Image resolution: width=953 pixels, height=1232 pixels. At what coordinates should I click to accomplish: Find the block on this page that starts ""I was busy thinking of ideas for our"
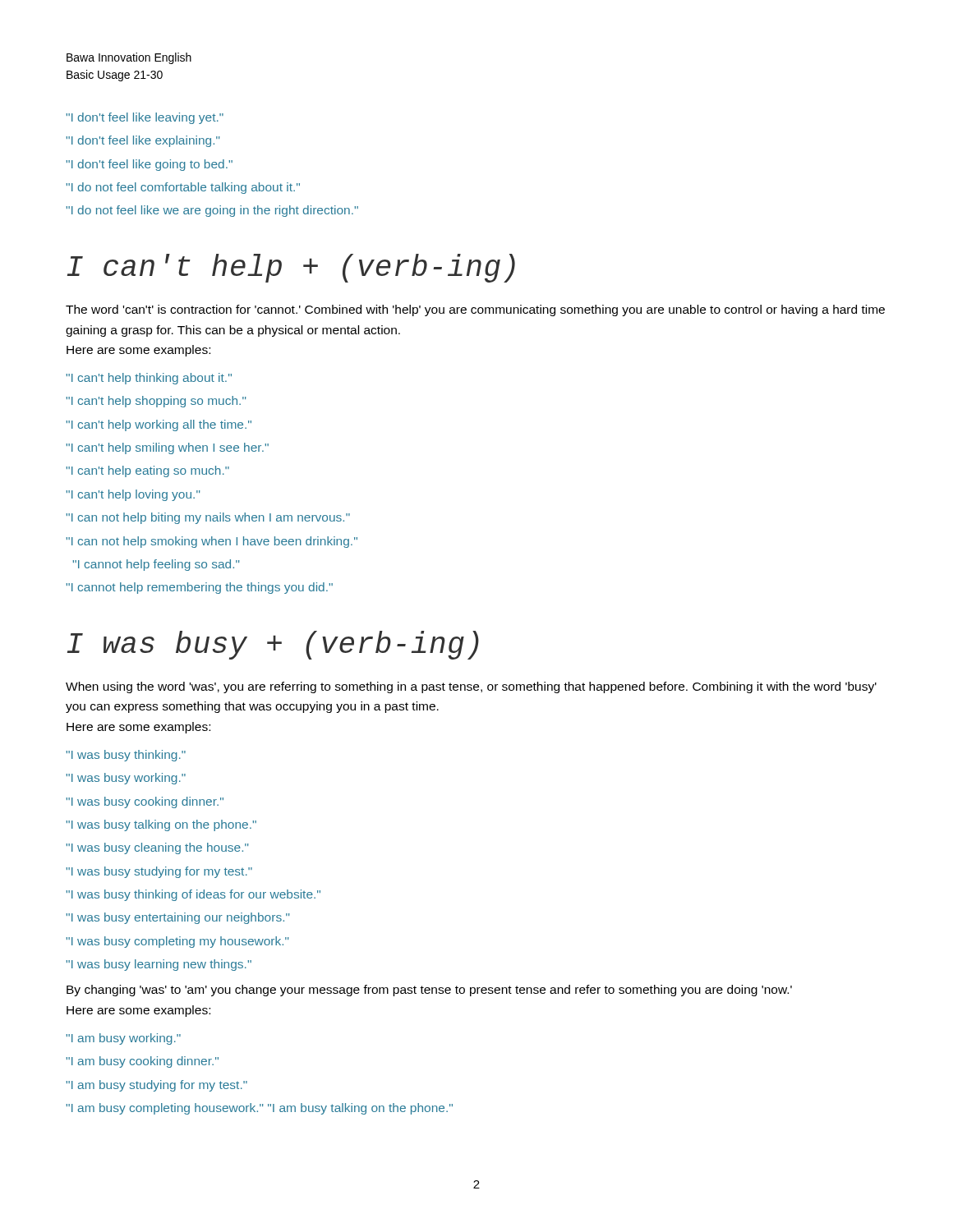coord(193,895)
